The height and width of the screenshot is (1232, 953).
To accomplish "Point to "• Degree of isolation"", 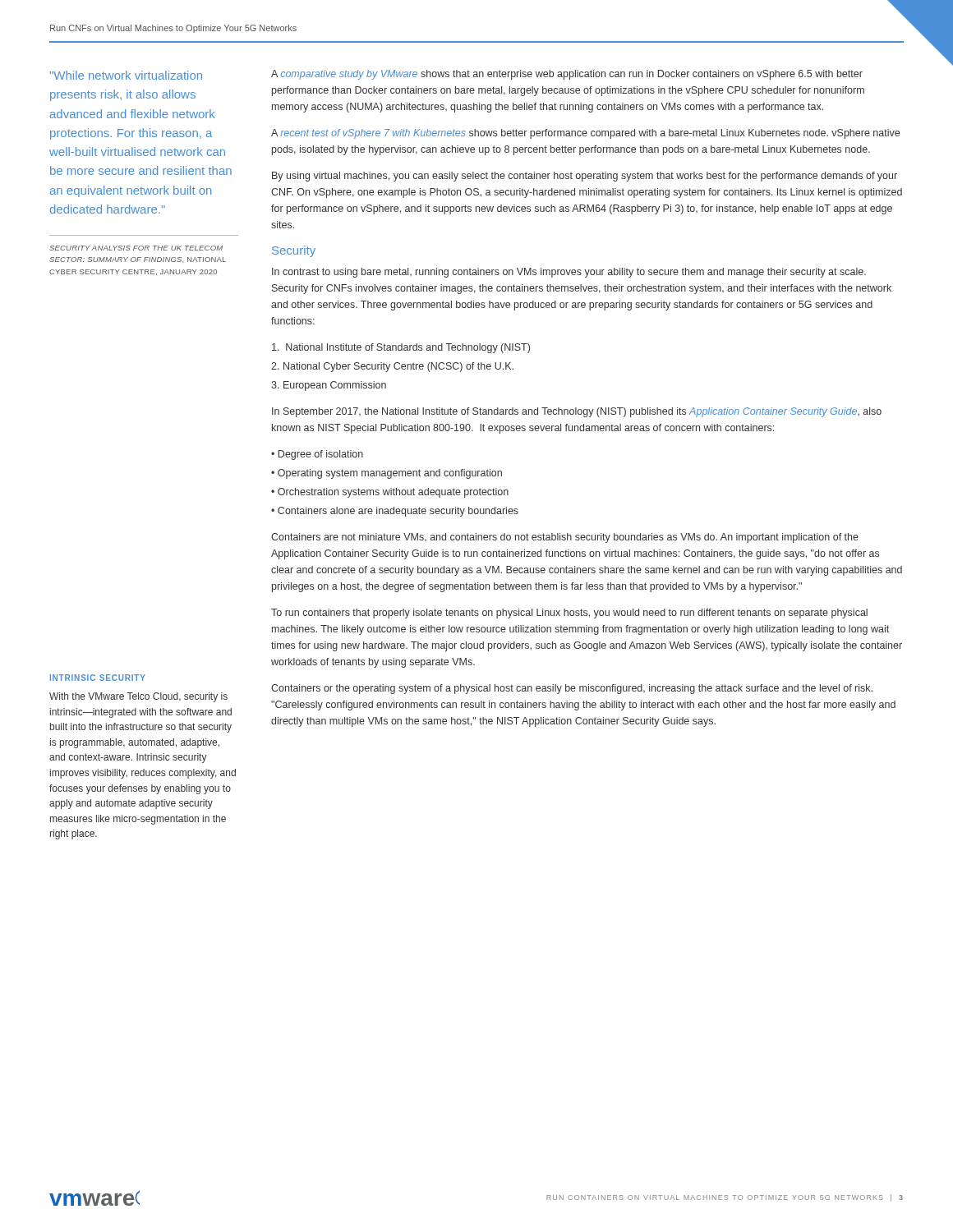I will pos(317,454).
